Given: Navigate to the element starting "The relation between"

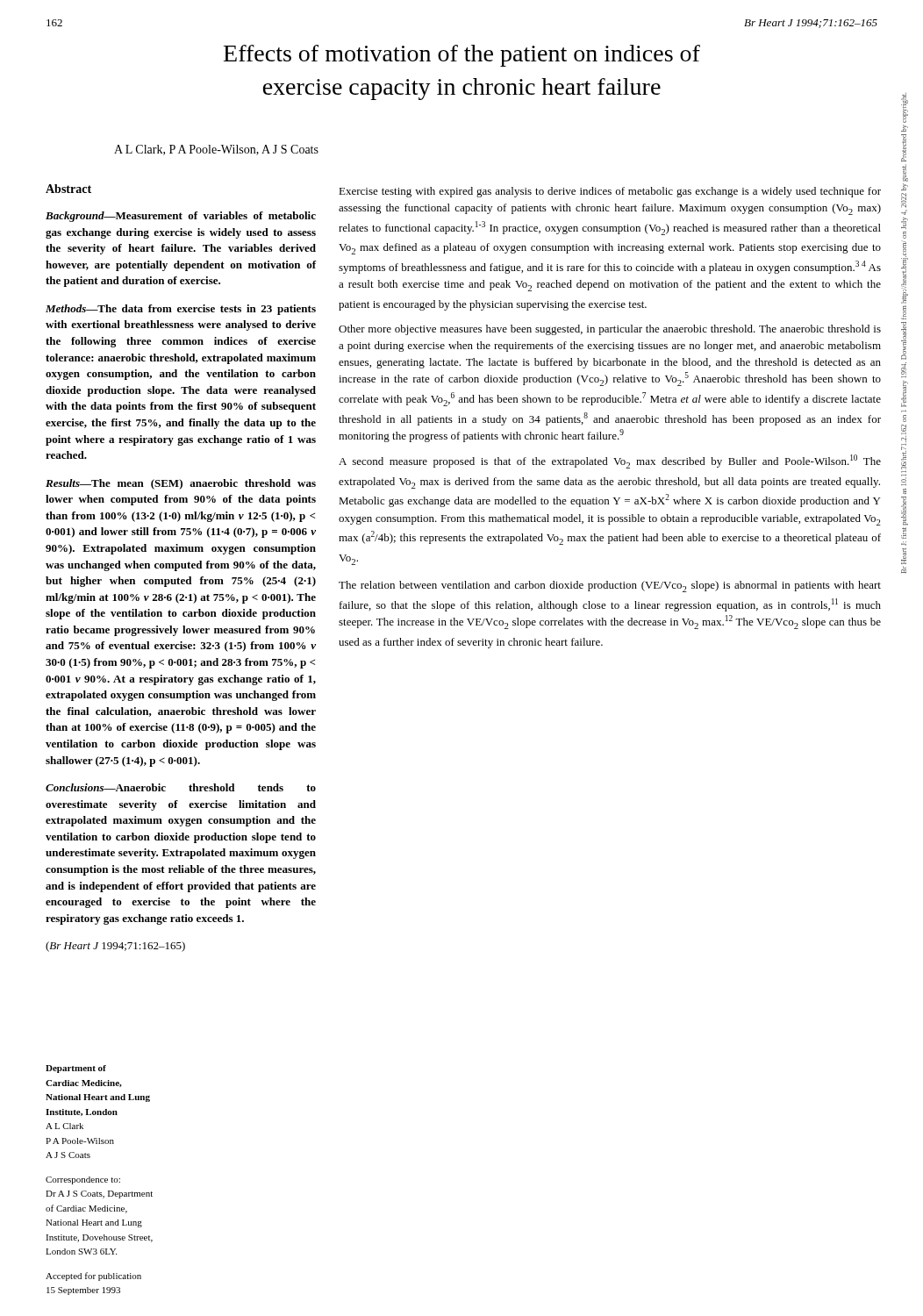Looking at the screenshot, I should [x=610, y=614].
